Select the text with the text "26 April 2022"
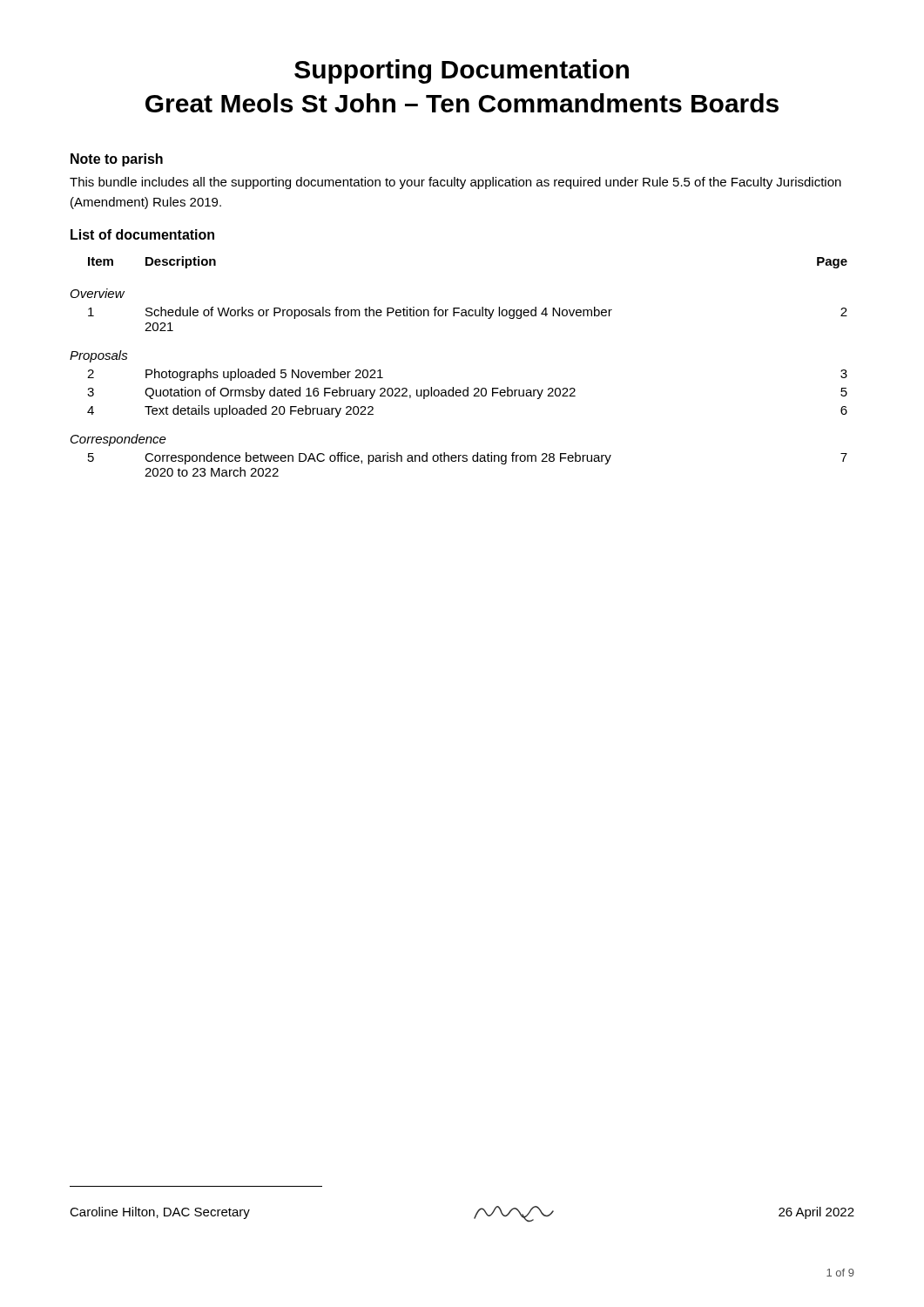Image resolution: width=924 pixels, height=1307 pixels. [816, 1211]
